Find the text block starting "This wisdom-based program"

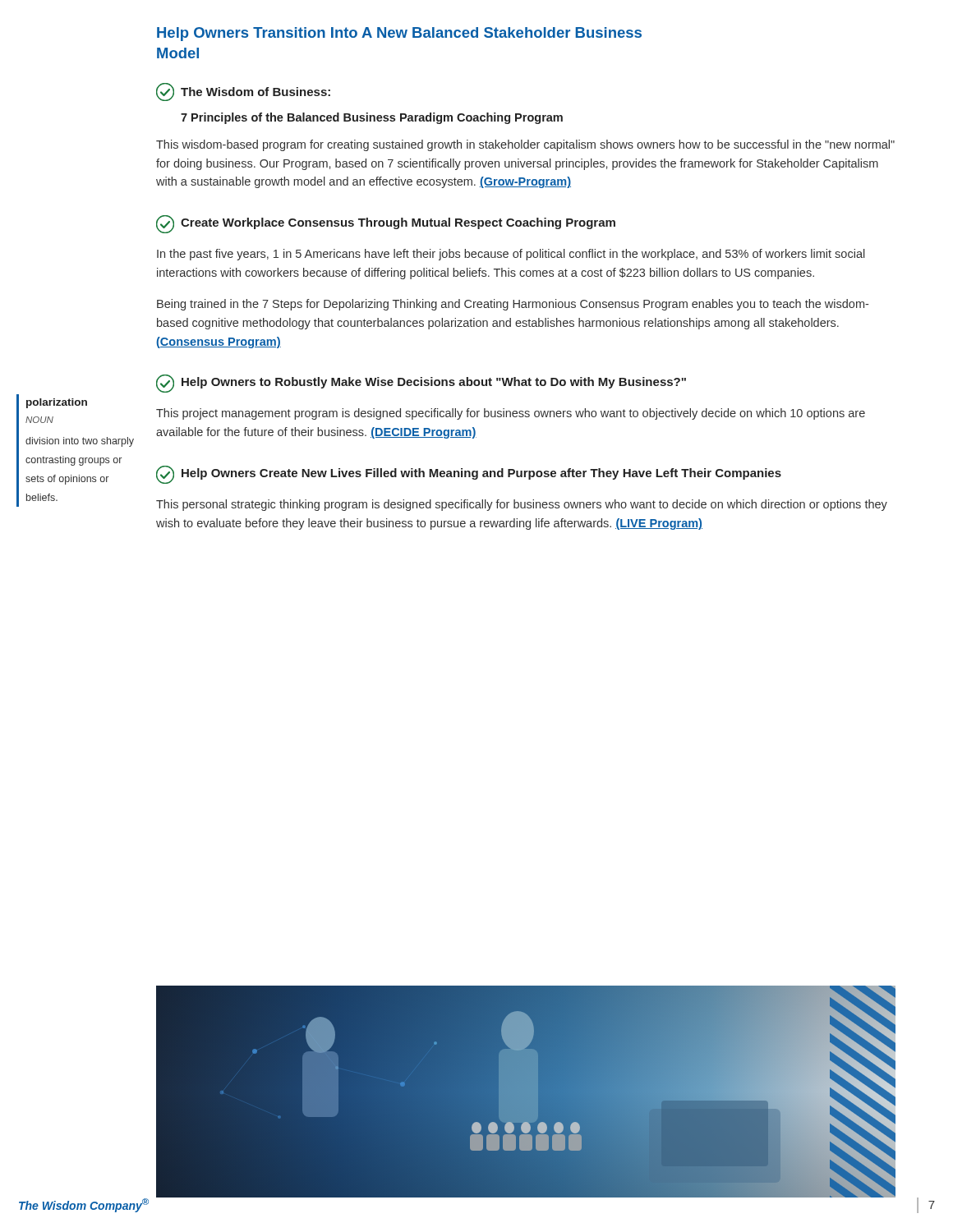[526, 163]
